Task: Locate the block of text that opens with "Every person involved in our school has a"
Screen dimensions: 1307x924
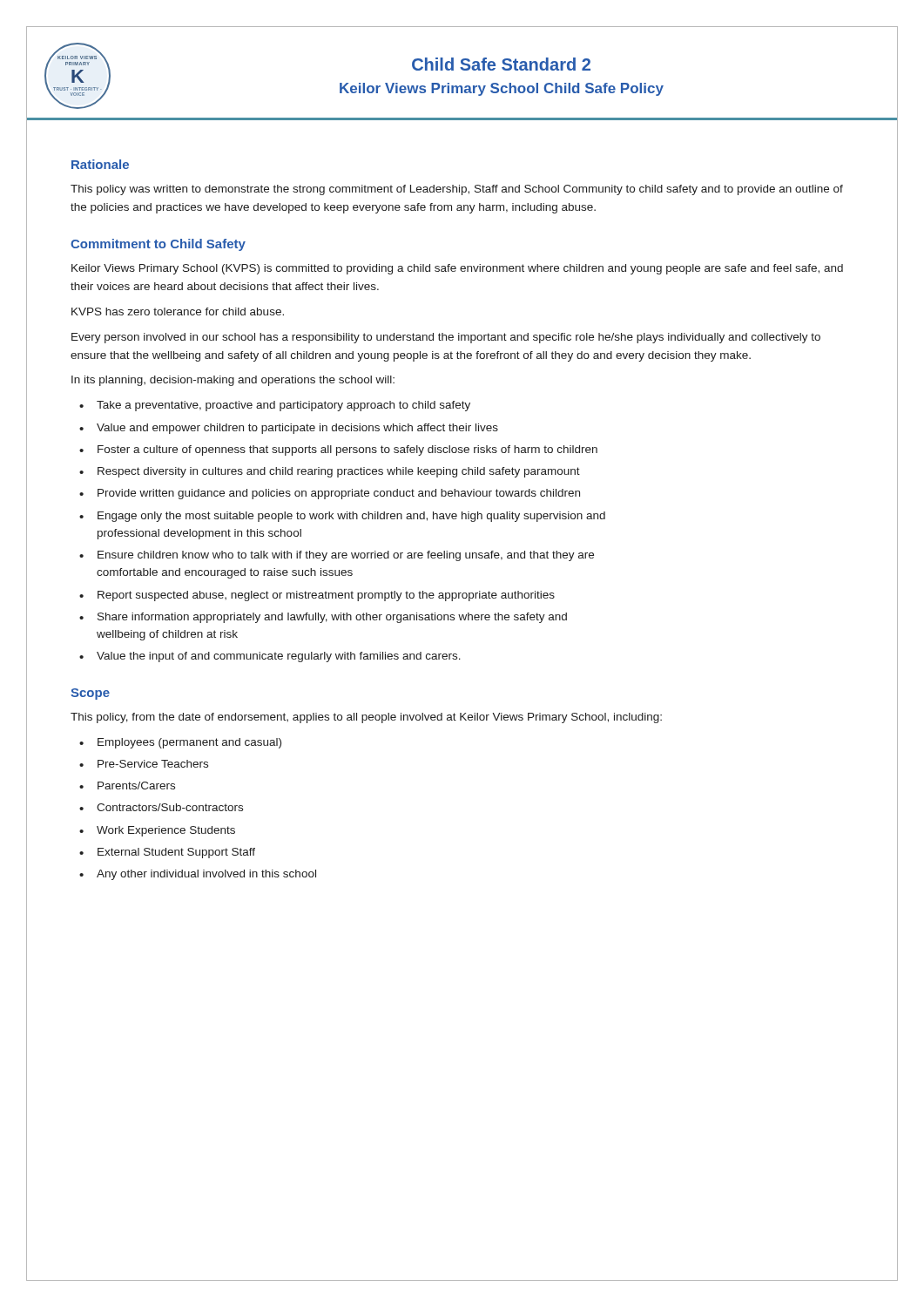Action: coord(446,346)
